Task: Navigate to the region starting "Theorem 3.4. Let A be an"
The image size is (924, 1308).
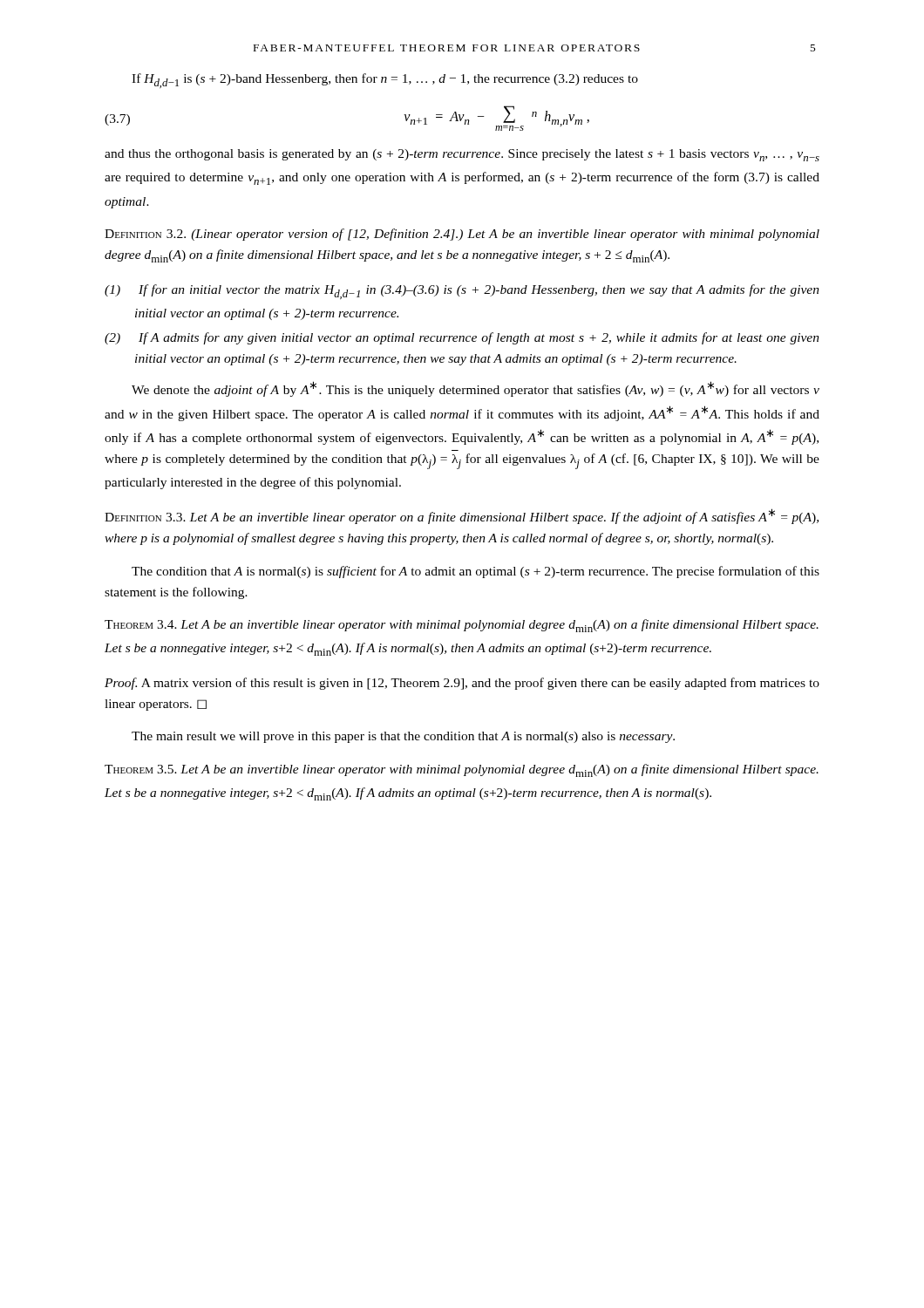Action: (x=462, y=637)
